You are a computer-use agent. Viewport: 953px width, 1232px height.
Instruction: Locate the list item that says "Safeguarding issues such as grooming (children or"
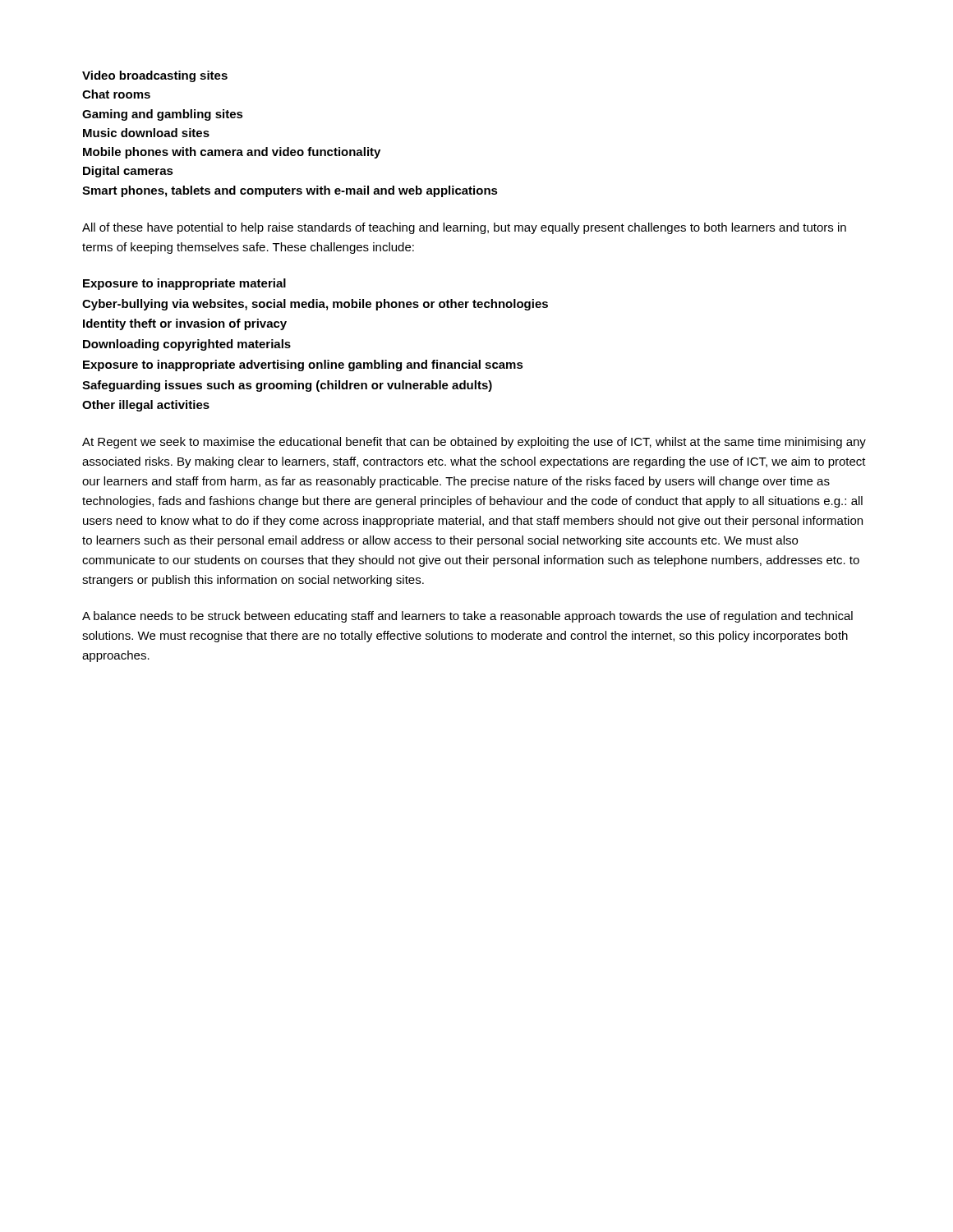coord(287,384)
